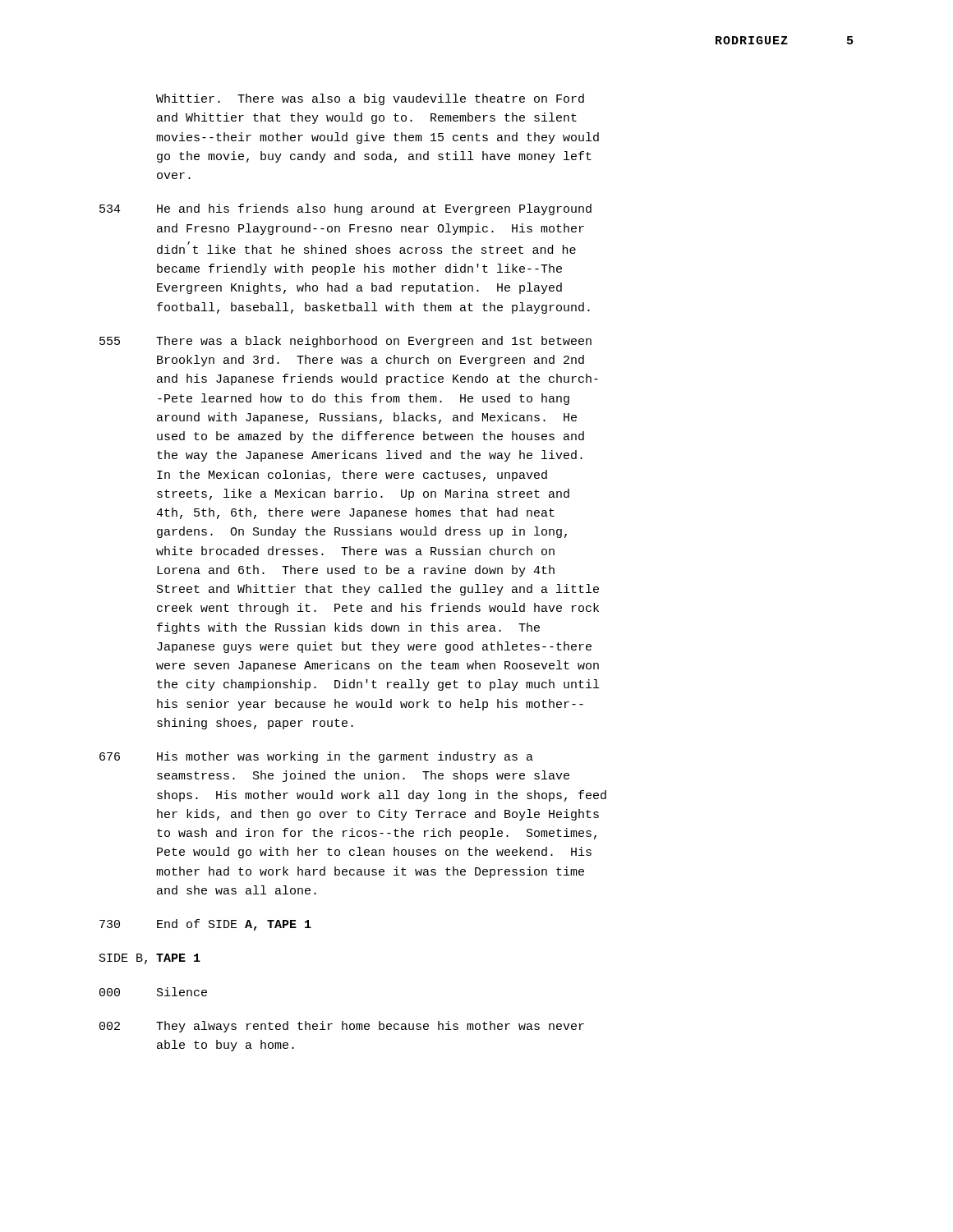
Task: Click on the text starting "555 There was a black neighborhood"
Action: (476, 533)
